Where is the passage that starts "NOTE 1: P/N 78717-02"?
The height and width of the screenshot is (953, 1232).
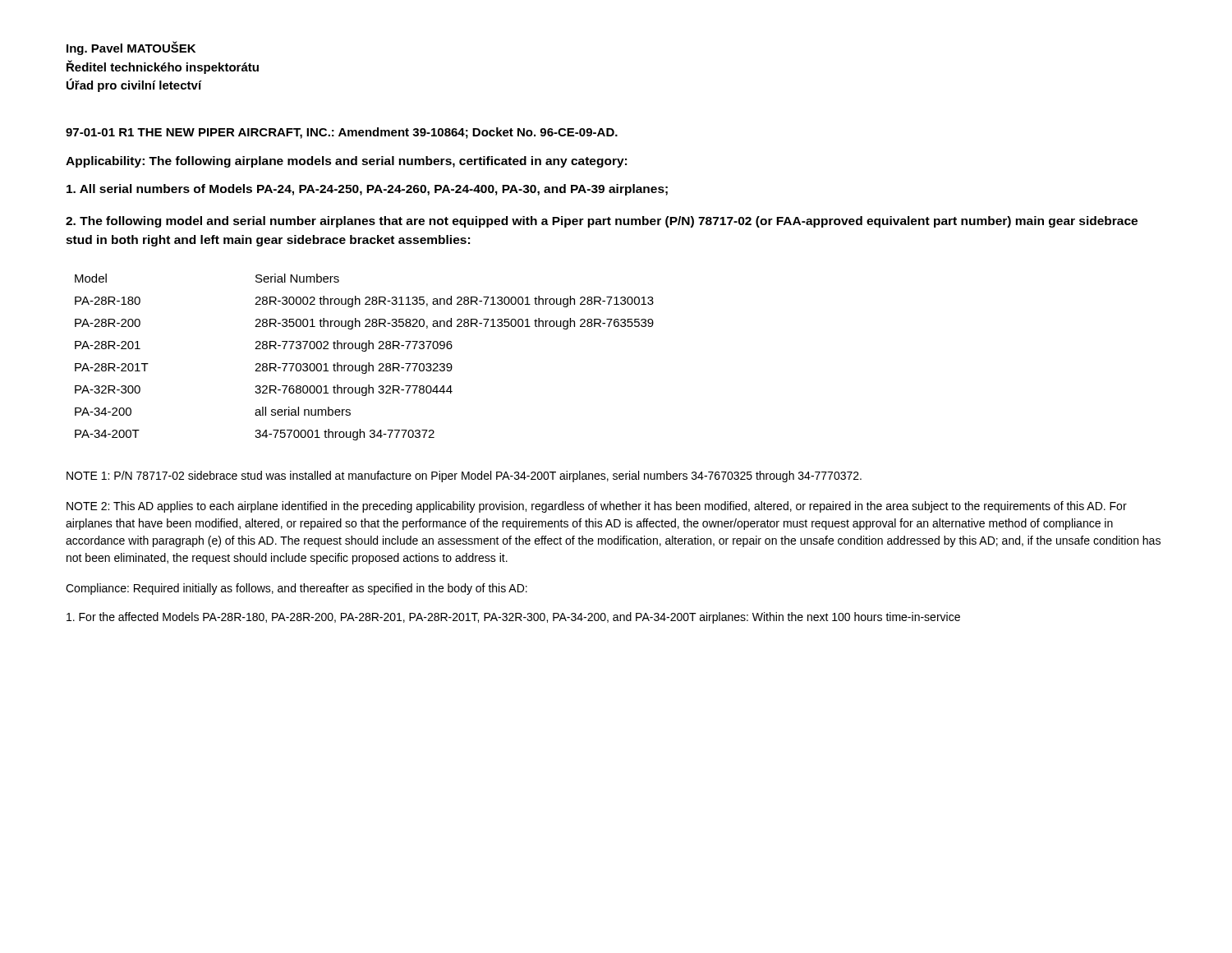[x=464, y=476]
